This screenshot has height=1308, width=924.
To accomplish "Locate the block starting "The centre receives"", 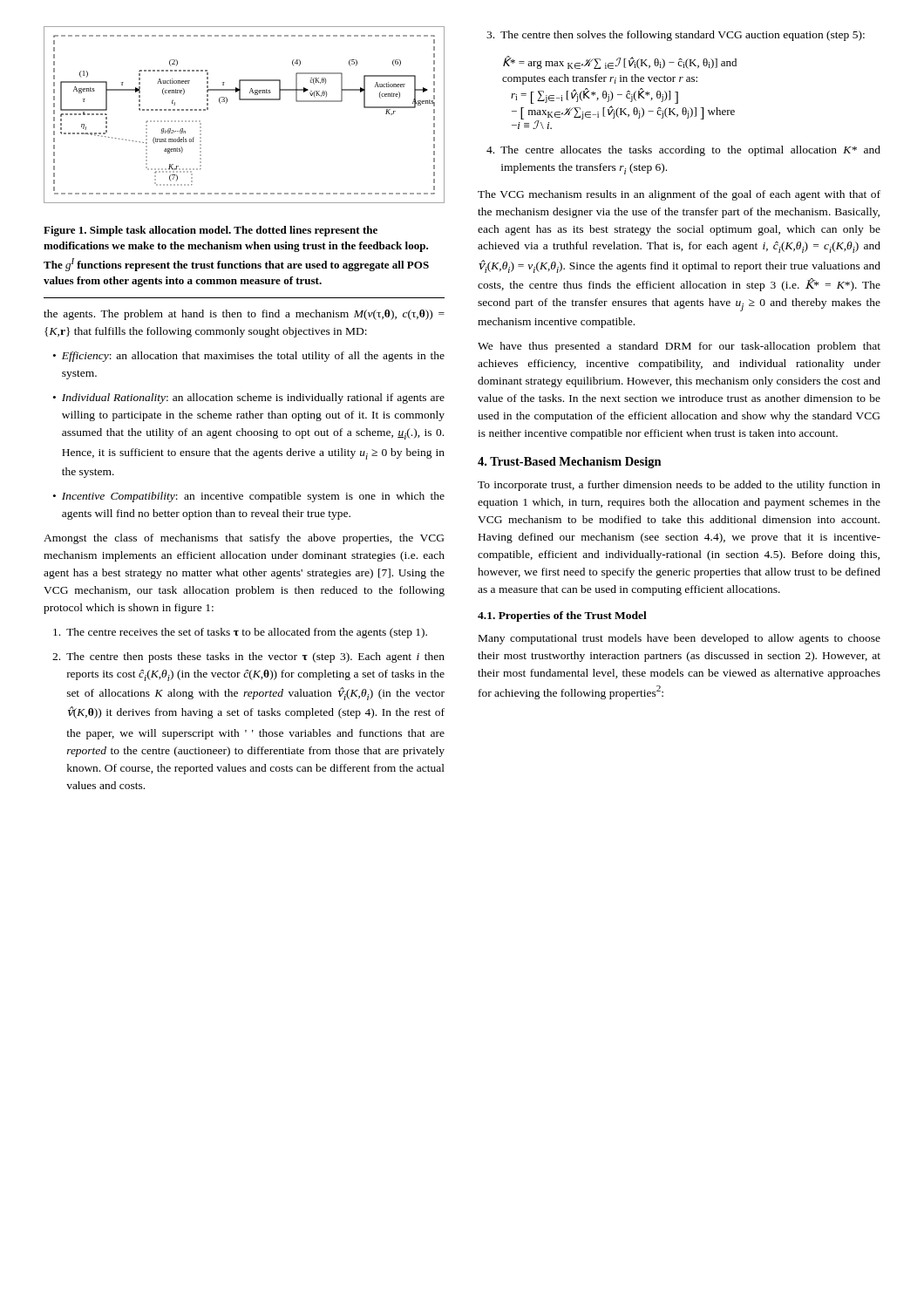I will 248,632.
